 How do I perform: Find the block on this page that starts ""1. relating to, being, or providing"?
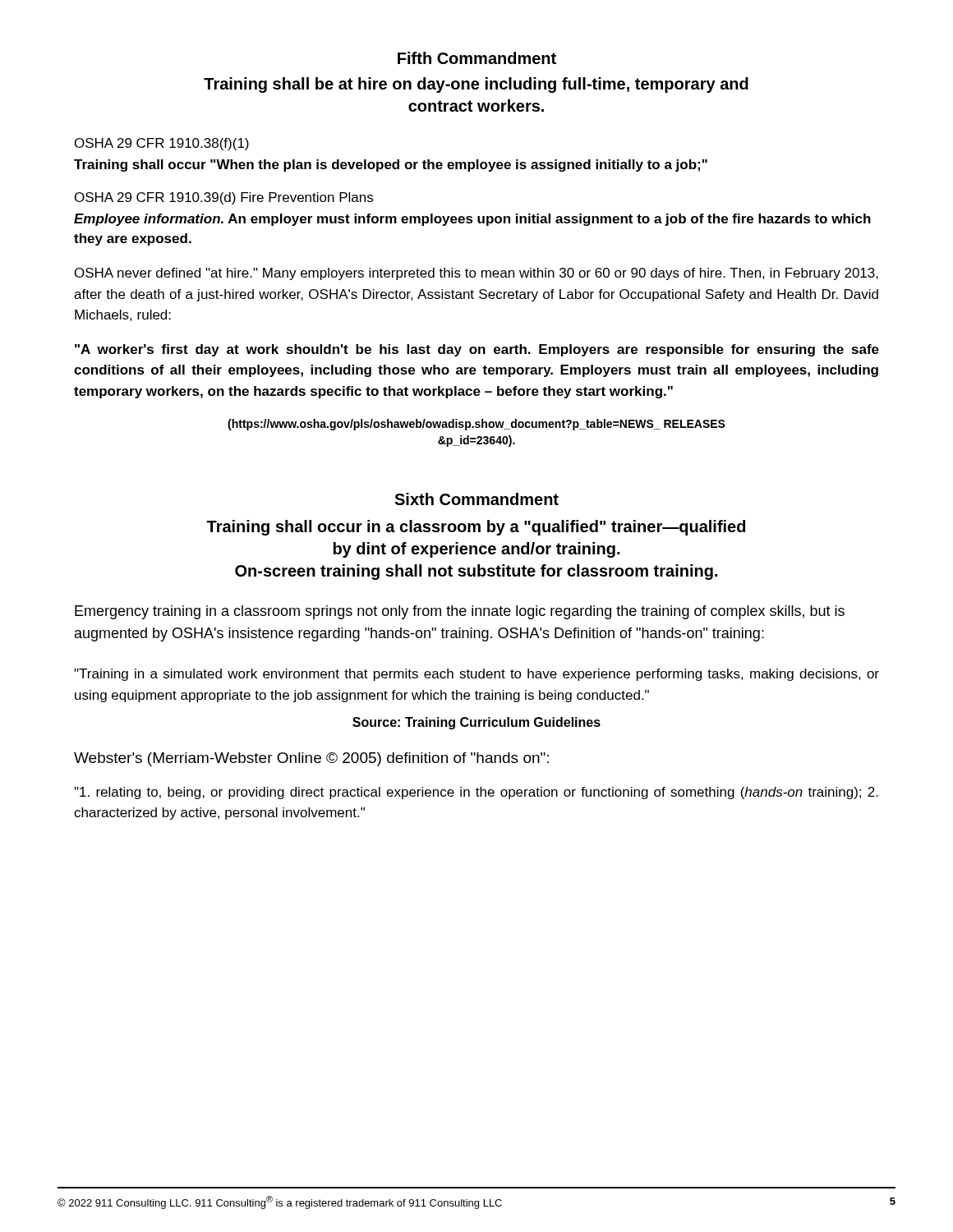tap(476, 803)
